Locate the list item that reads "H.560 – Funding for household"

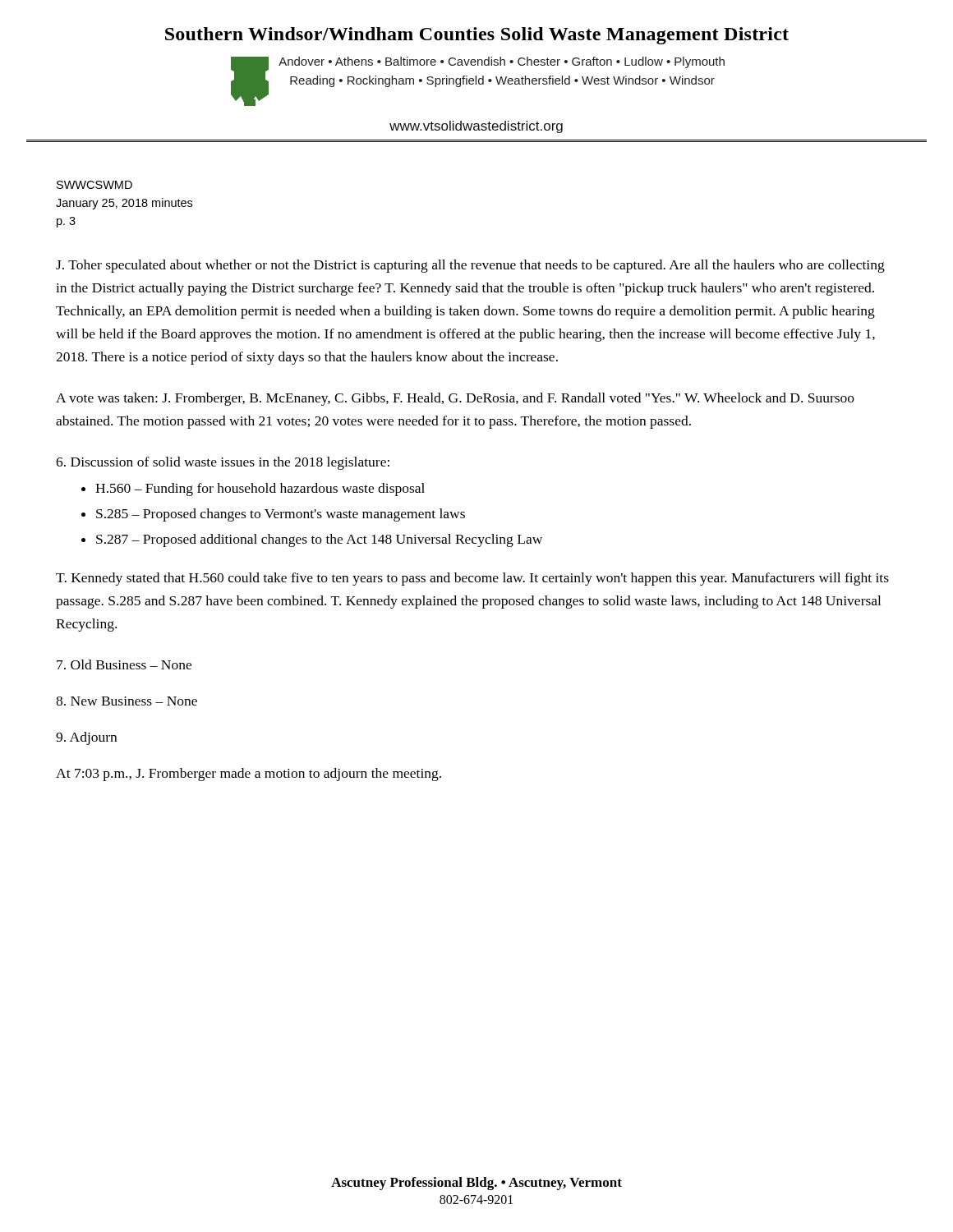[x=260, y=488]
